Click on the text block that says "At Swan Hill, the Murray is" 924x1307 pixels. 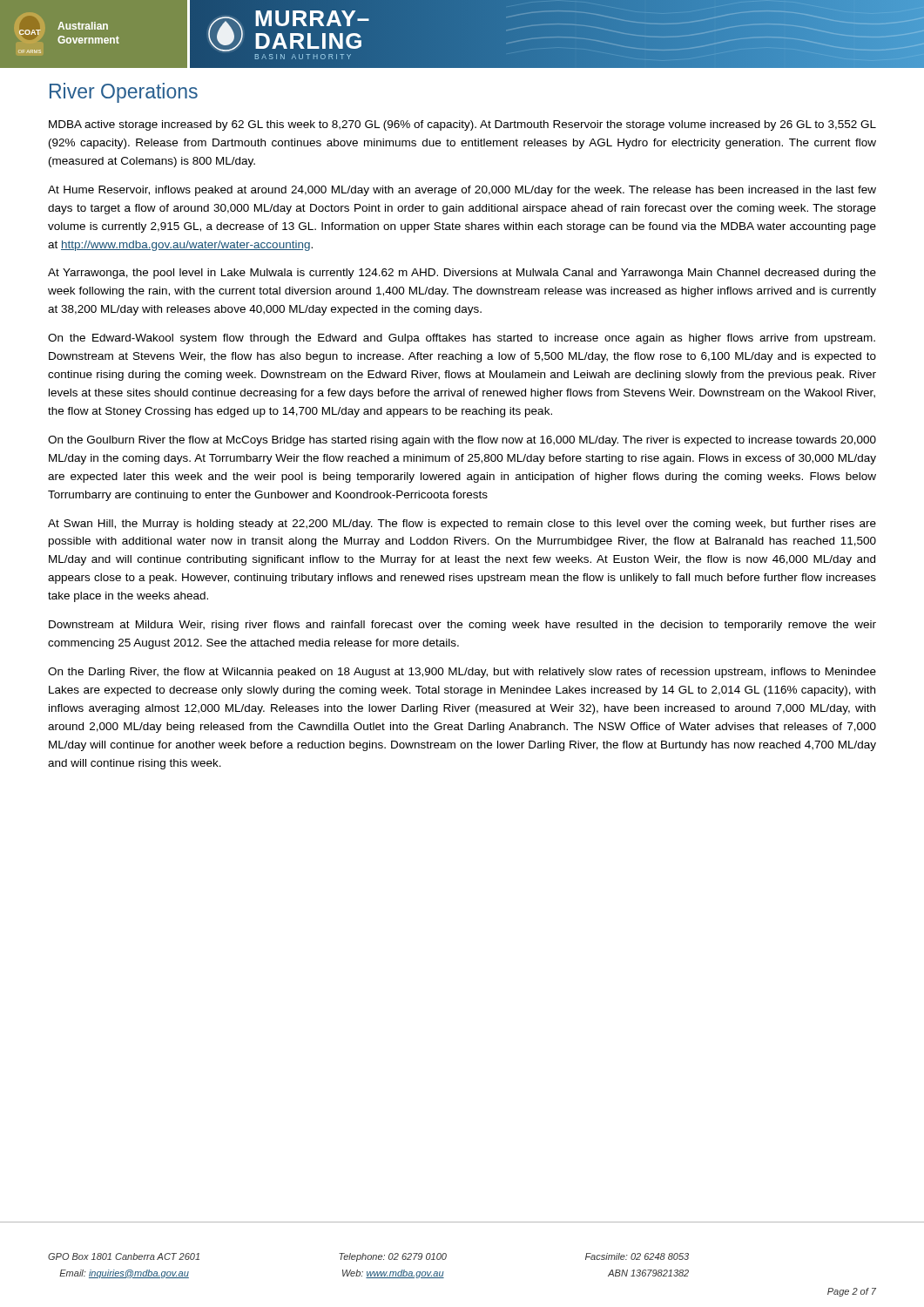tap(462, 559)
